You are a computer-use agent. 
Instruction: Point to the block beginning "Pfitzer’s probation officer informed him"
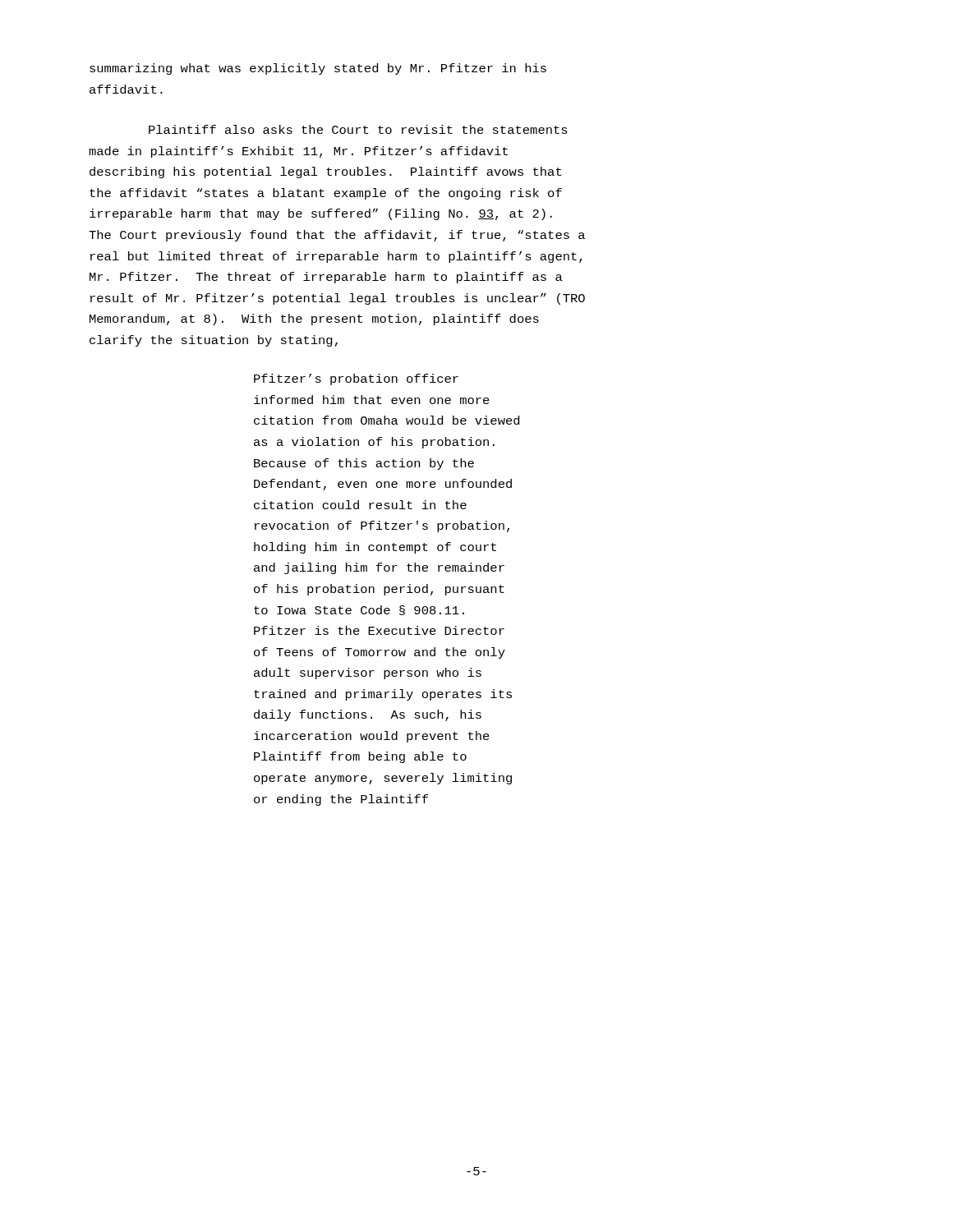coord(387,590)
